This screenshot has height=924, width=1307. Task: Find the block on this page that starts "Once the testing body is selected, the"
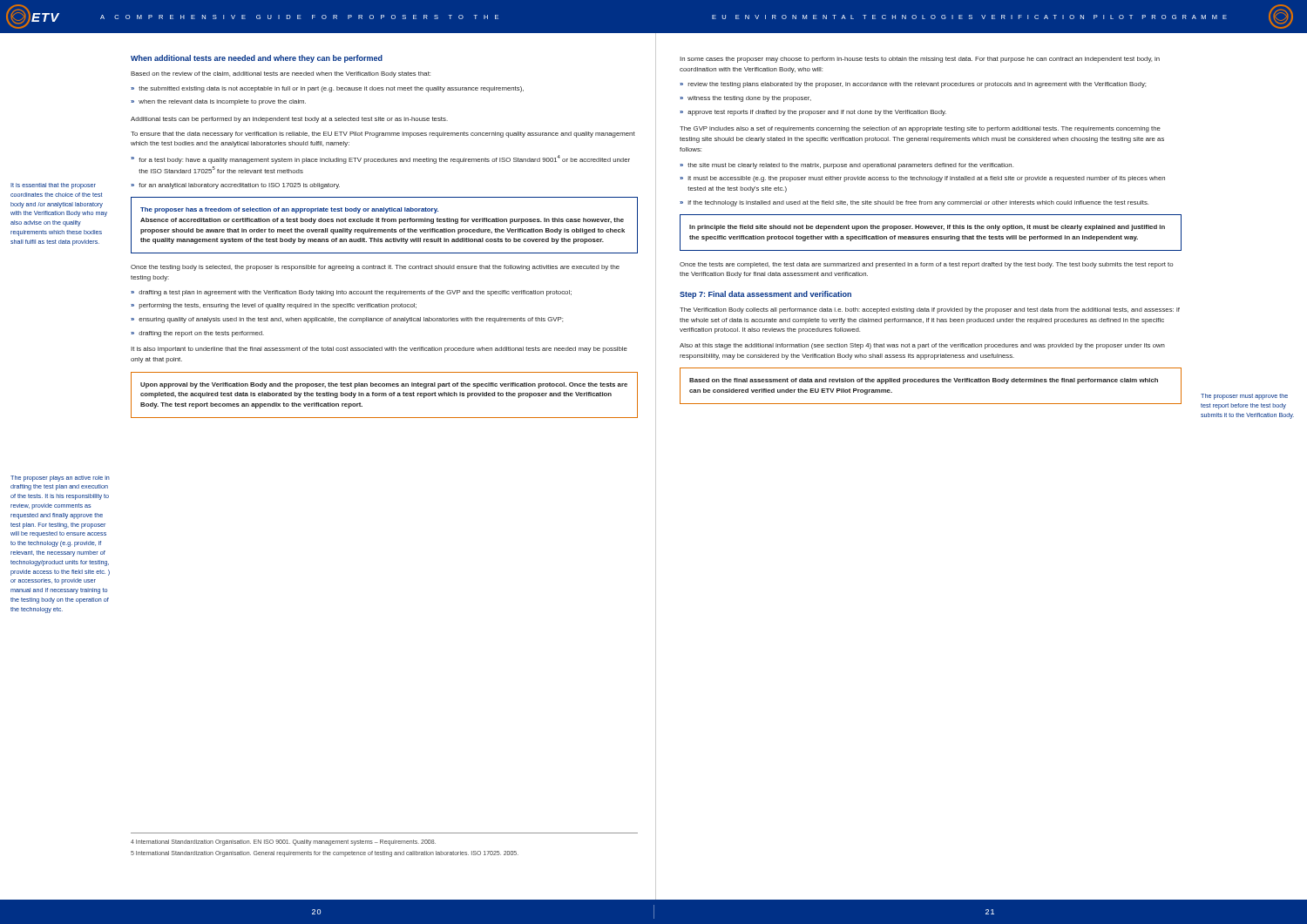coord(375,272)
